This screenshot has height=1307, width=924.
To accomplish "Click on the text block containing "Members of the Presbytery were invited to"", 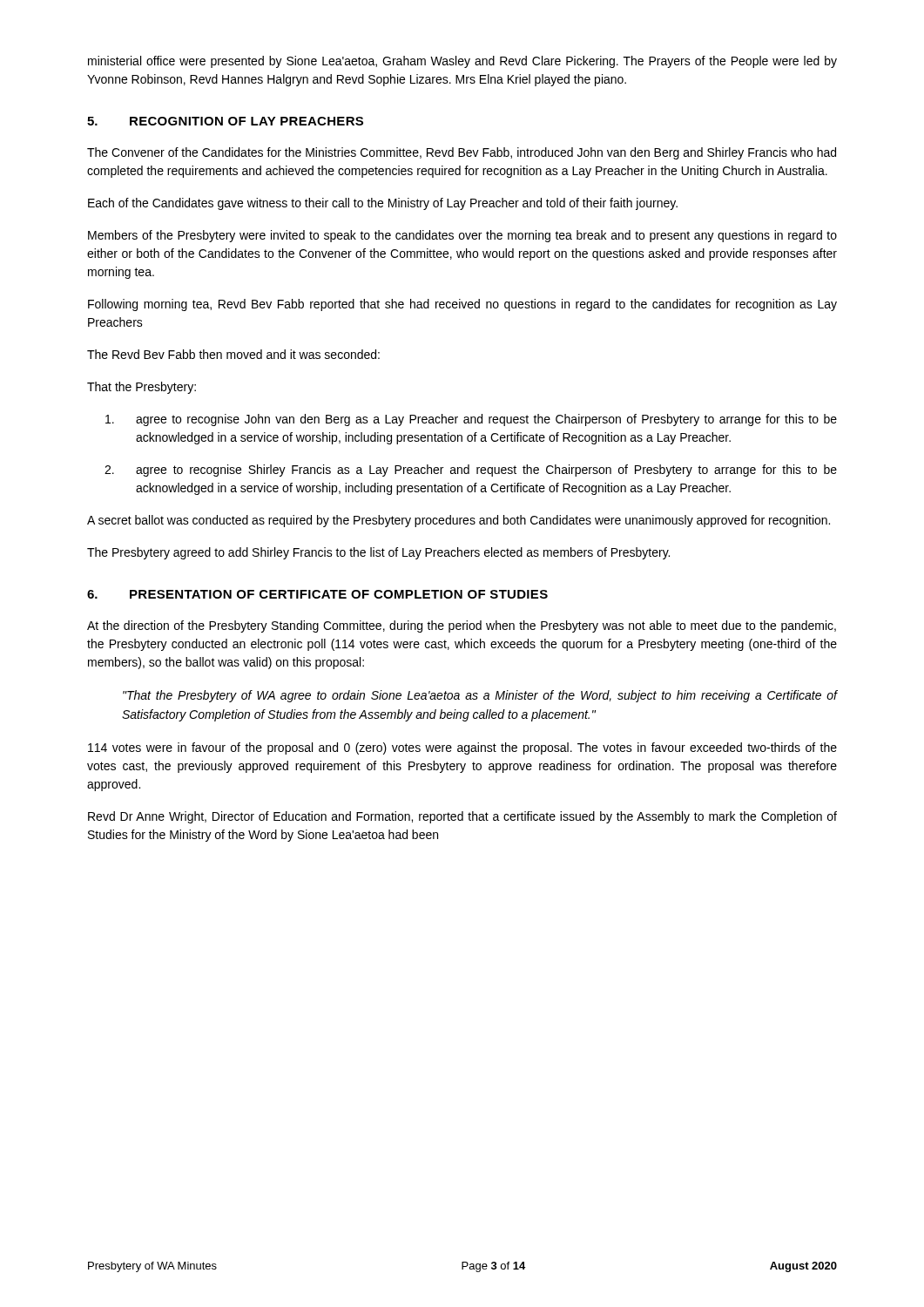I will (462, 254).
